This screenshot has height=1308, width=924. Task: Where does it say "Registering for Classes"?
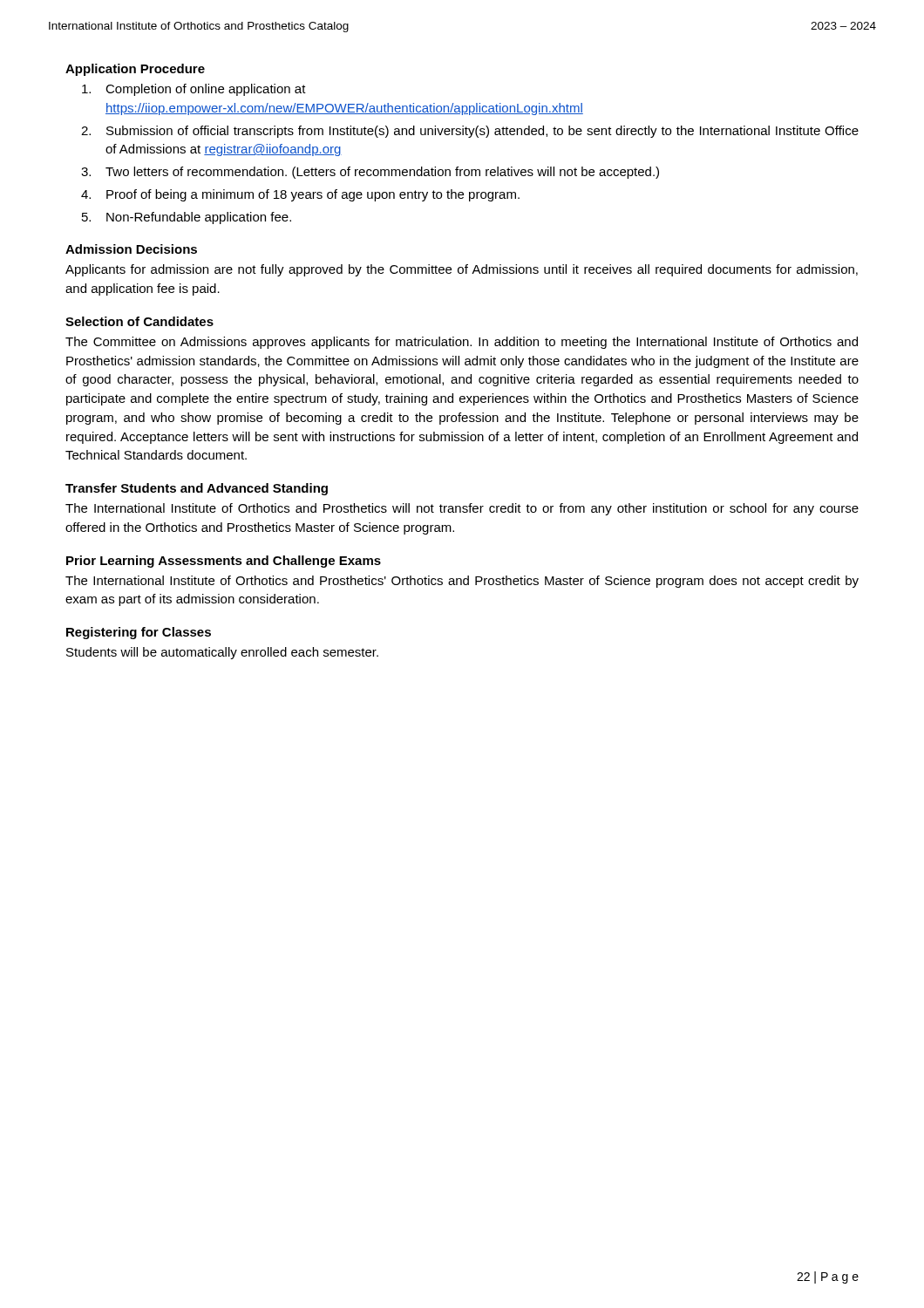[138, 632]
